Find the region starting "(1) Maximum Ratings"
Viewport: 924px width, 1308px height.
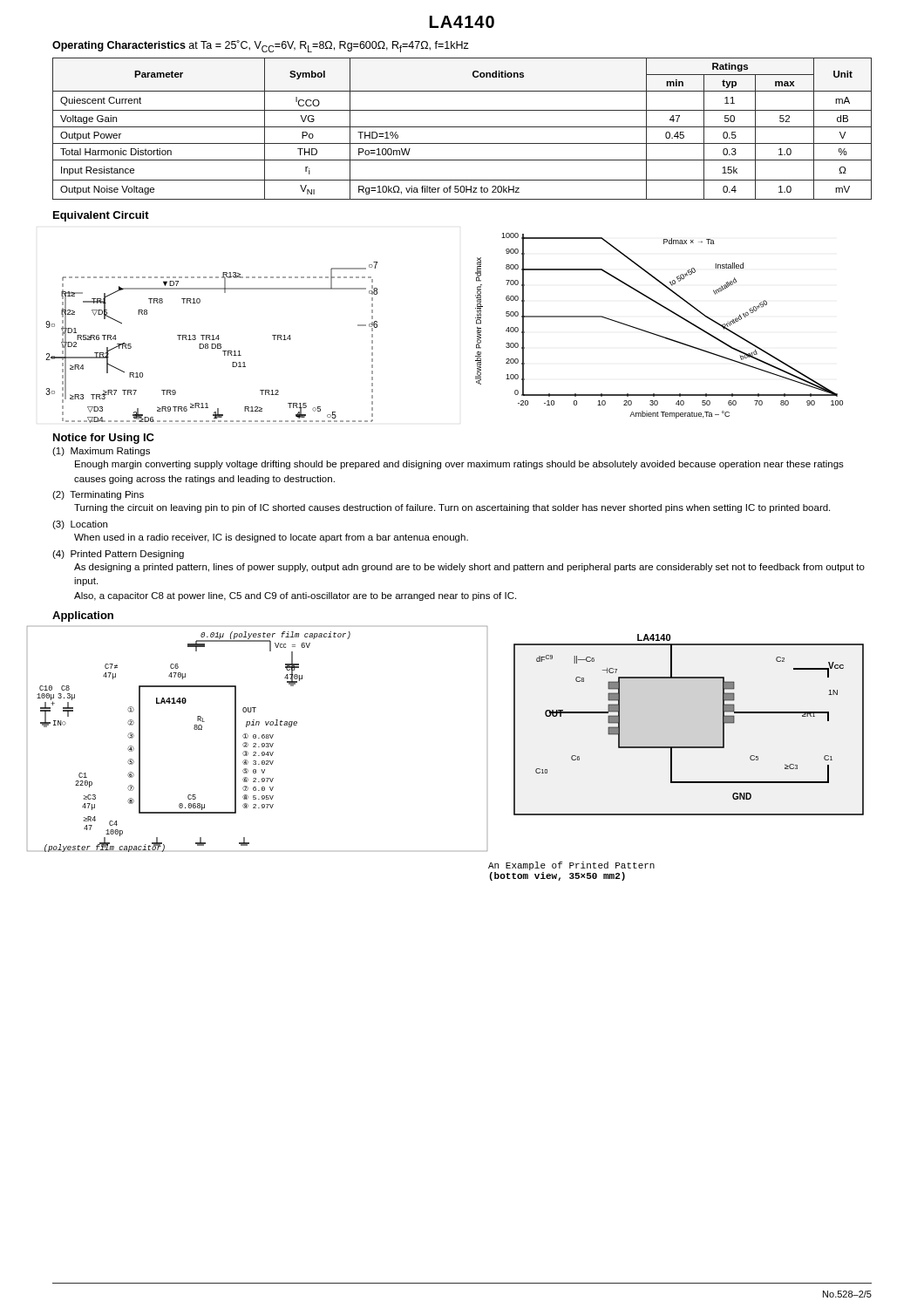(x=101, y=451)
